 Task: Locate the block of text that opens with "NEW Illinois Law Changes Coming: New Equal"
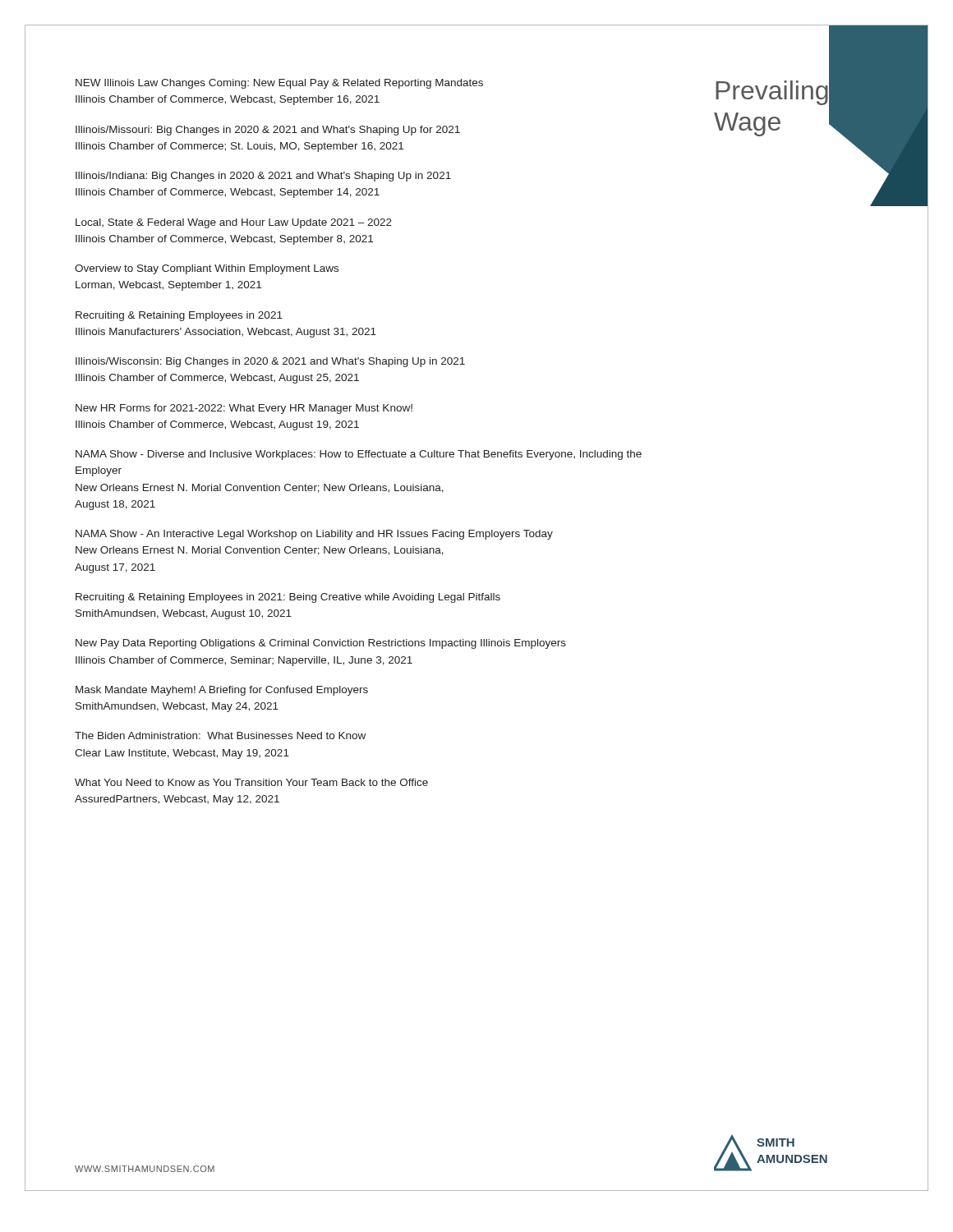point(279,91)
